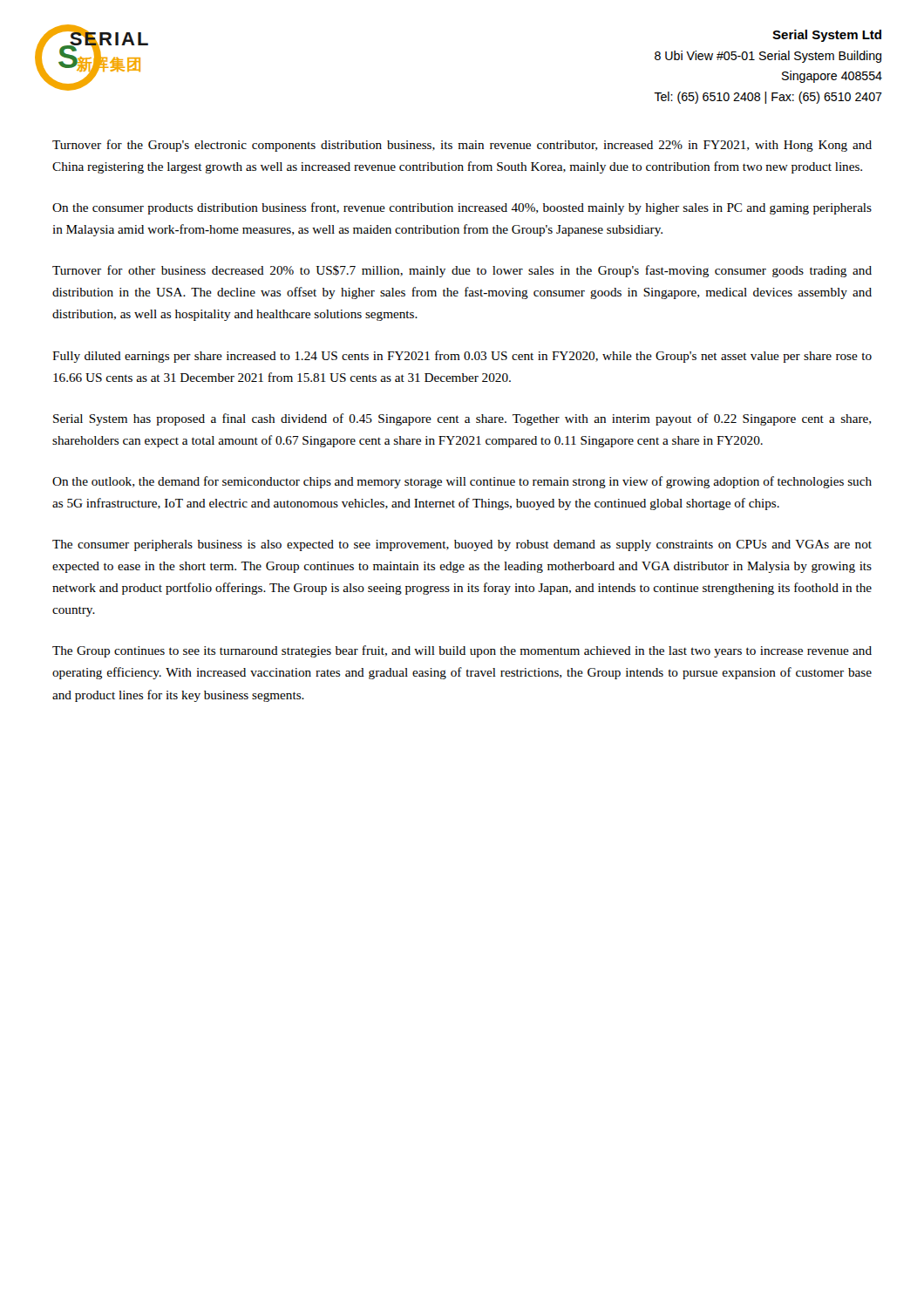Select the block starting "On the consumer products distribution business front, revenue"
Viewport: 924px width, 1308px height.
[462, 218]
